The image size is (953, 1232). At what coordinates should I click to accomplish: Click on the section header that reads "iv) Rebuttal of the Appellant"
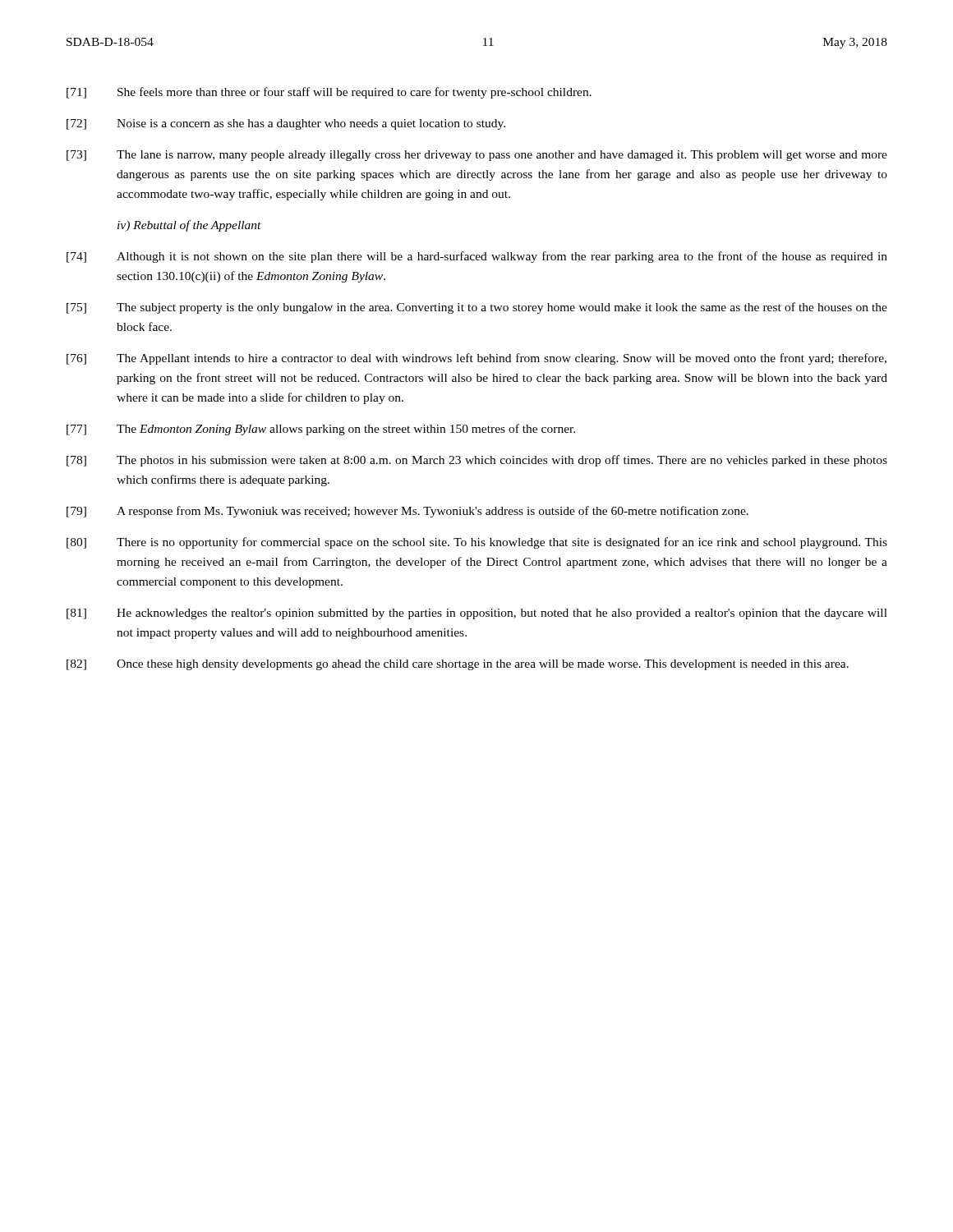pyautogui.click(x=189, y=225)
